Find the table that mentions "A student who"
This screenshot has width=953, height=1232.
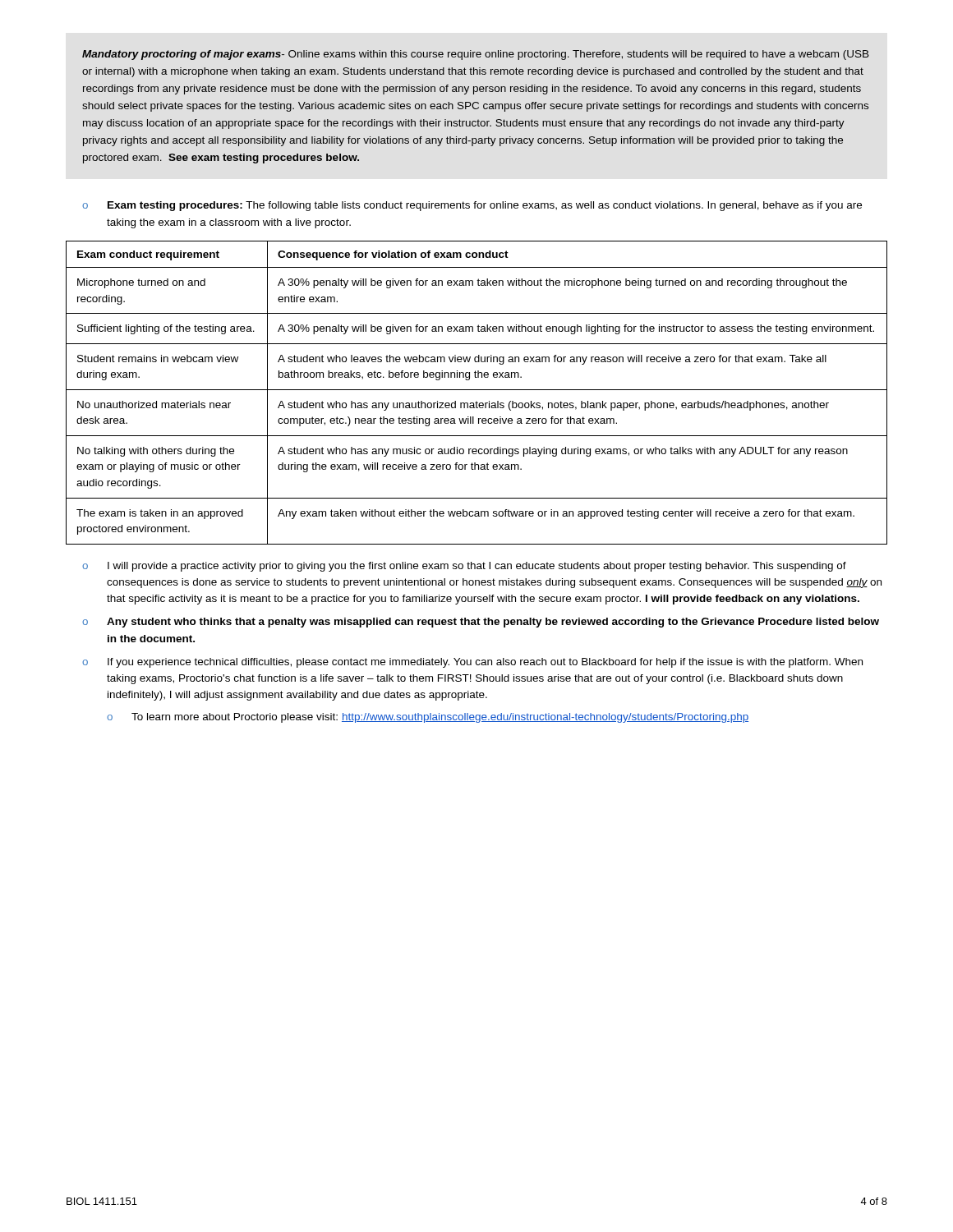[476, 392]
